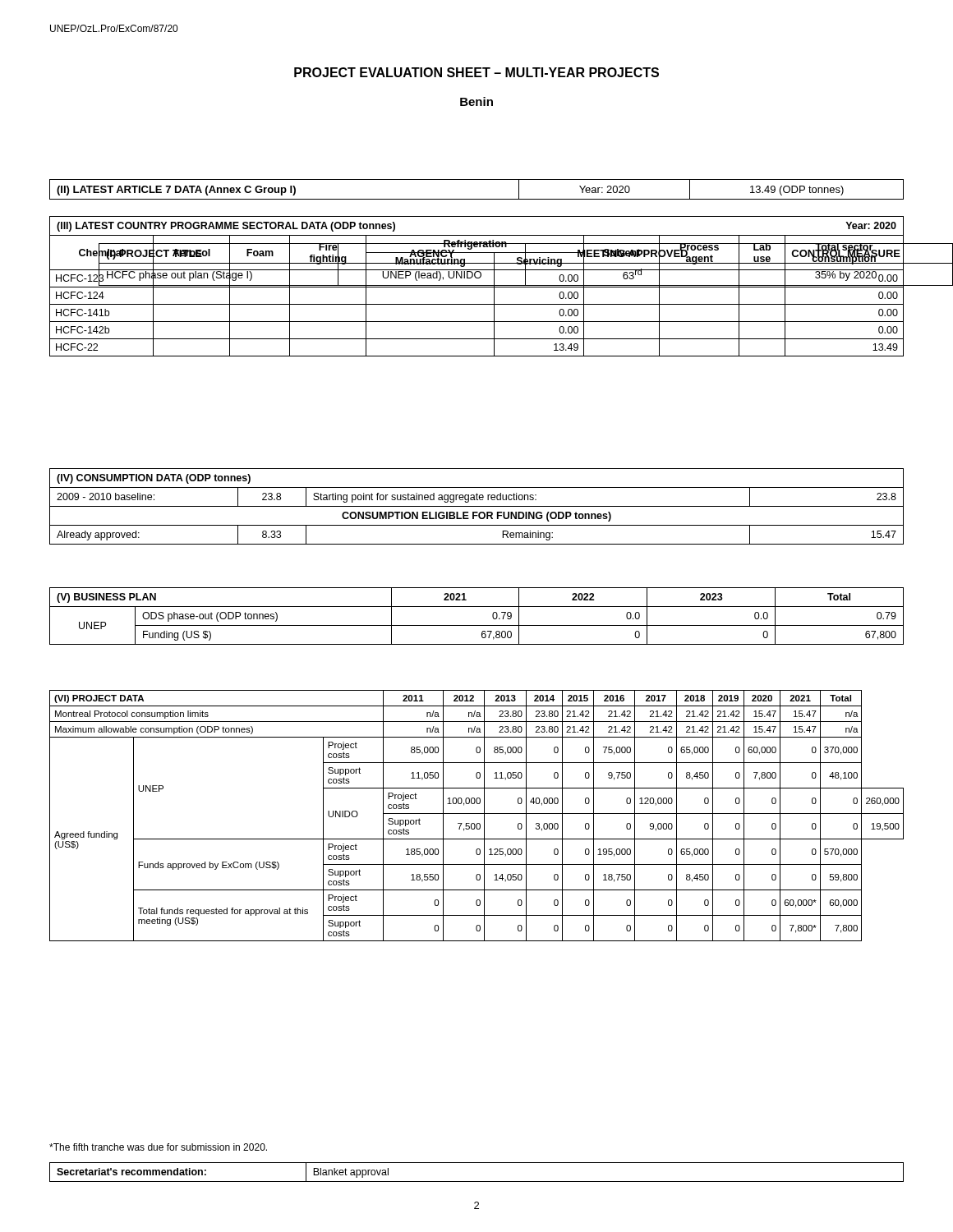Find the table that mentions "Fire fighting"

pos(476,286)
